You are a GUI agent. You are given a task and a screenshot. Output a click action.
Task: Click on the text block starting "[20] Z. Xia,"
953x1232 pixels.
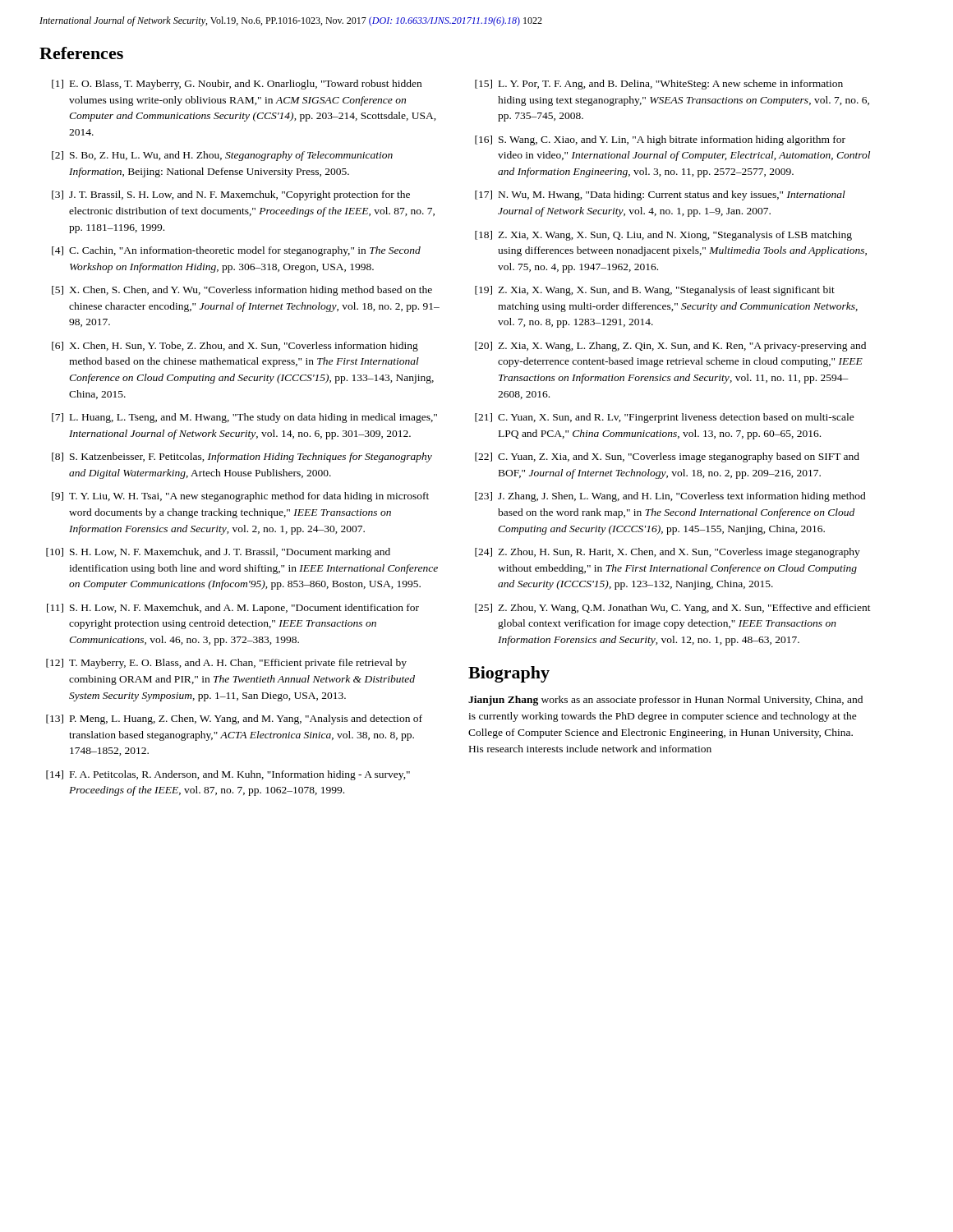[x=670, y=370]
